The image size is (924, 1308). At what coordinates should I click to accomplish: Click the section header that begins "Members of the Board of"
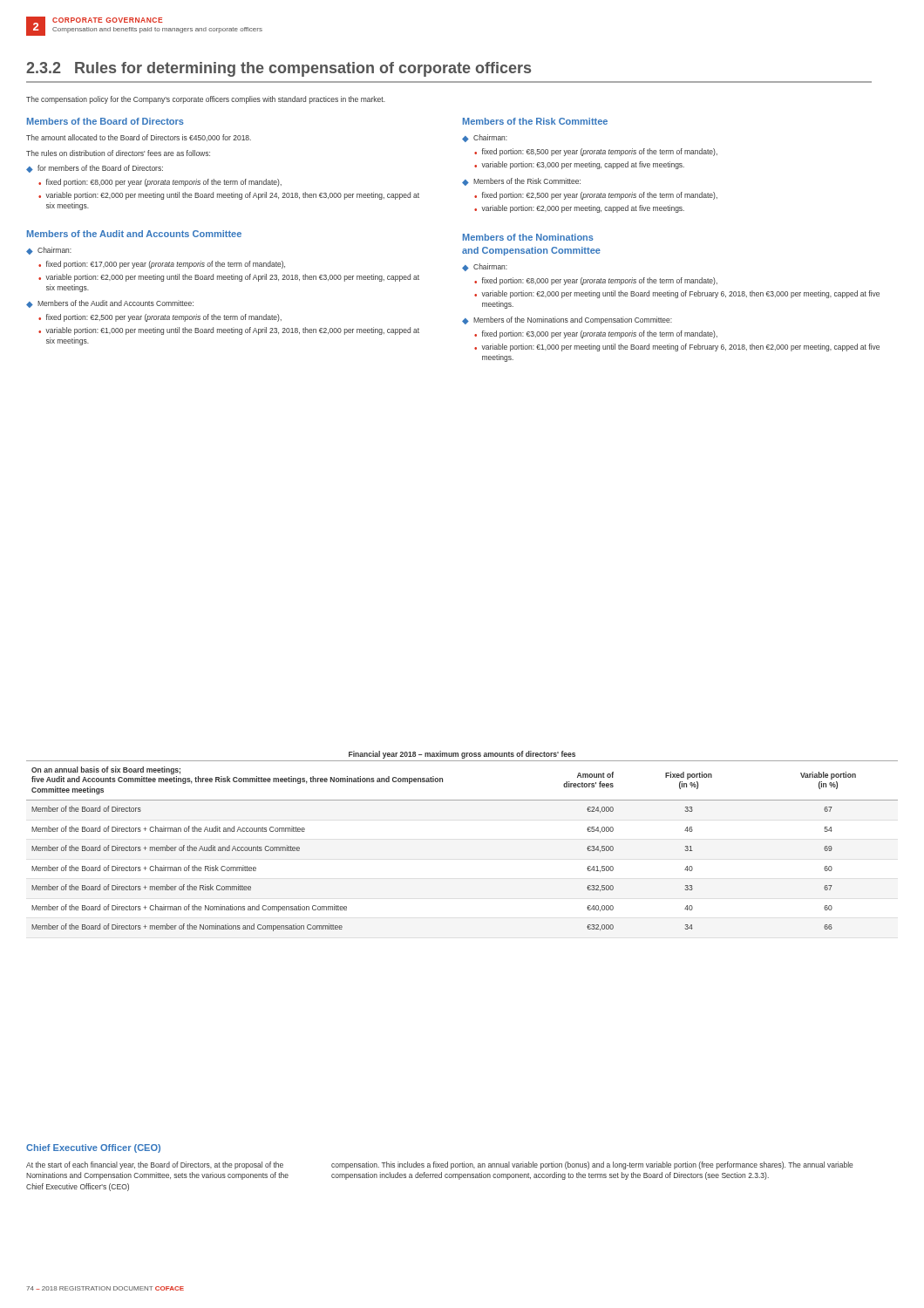tap(105, 121)
